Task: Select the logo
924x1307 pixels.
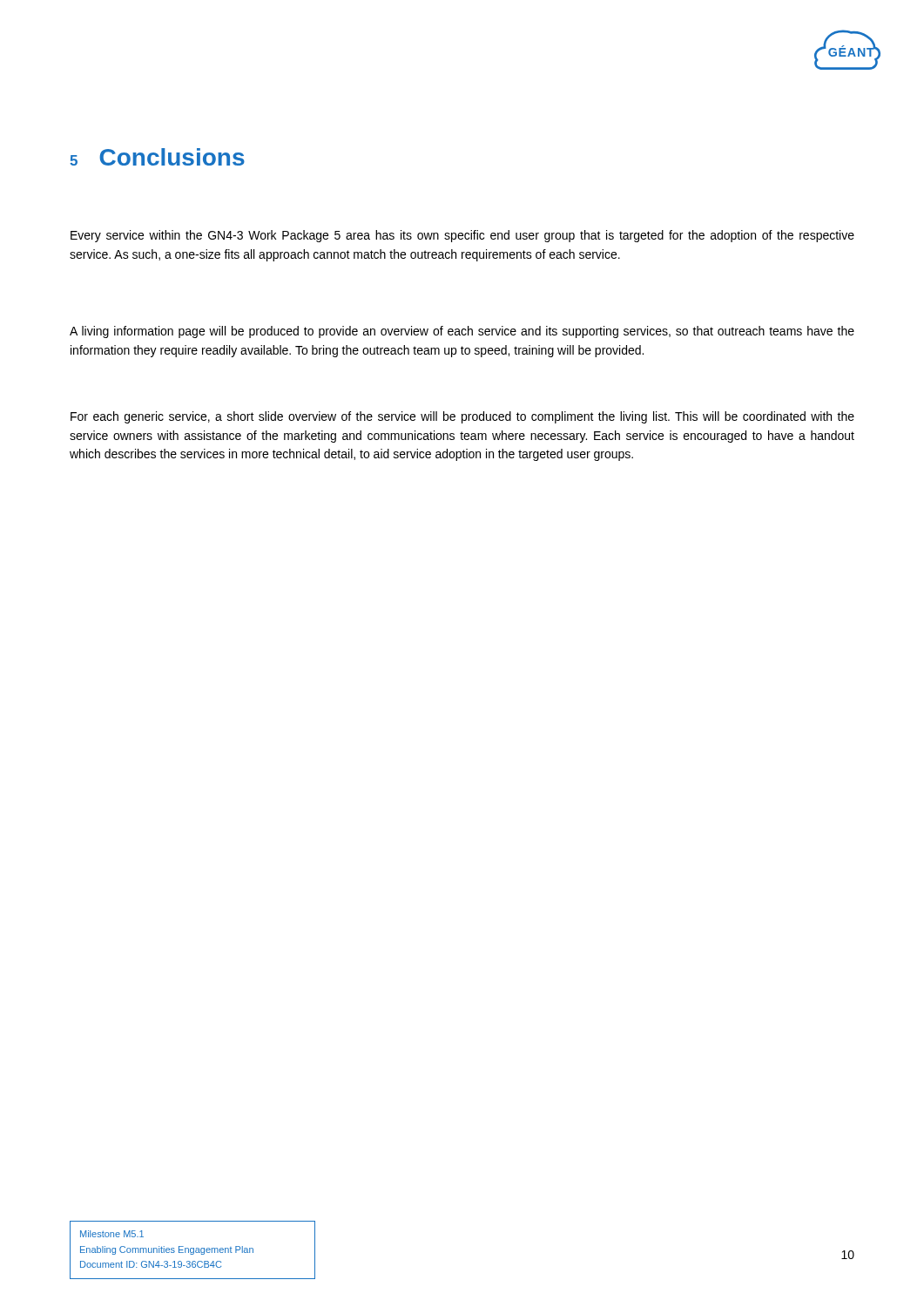Action: tap(843, 52)
